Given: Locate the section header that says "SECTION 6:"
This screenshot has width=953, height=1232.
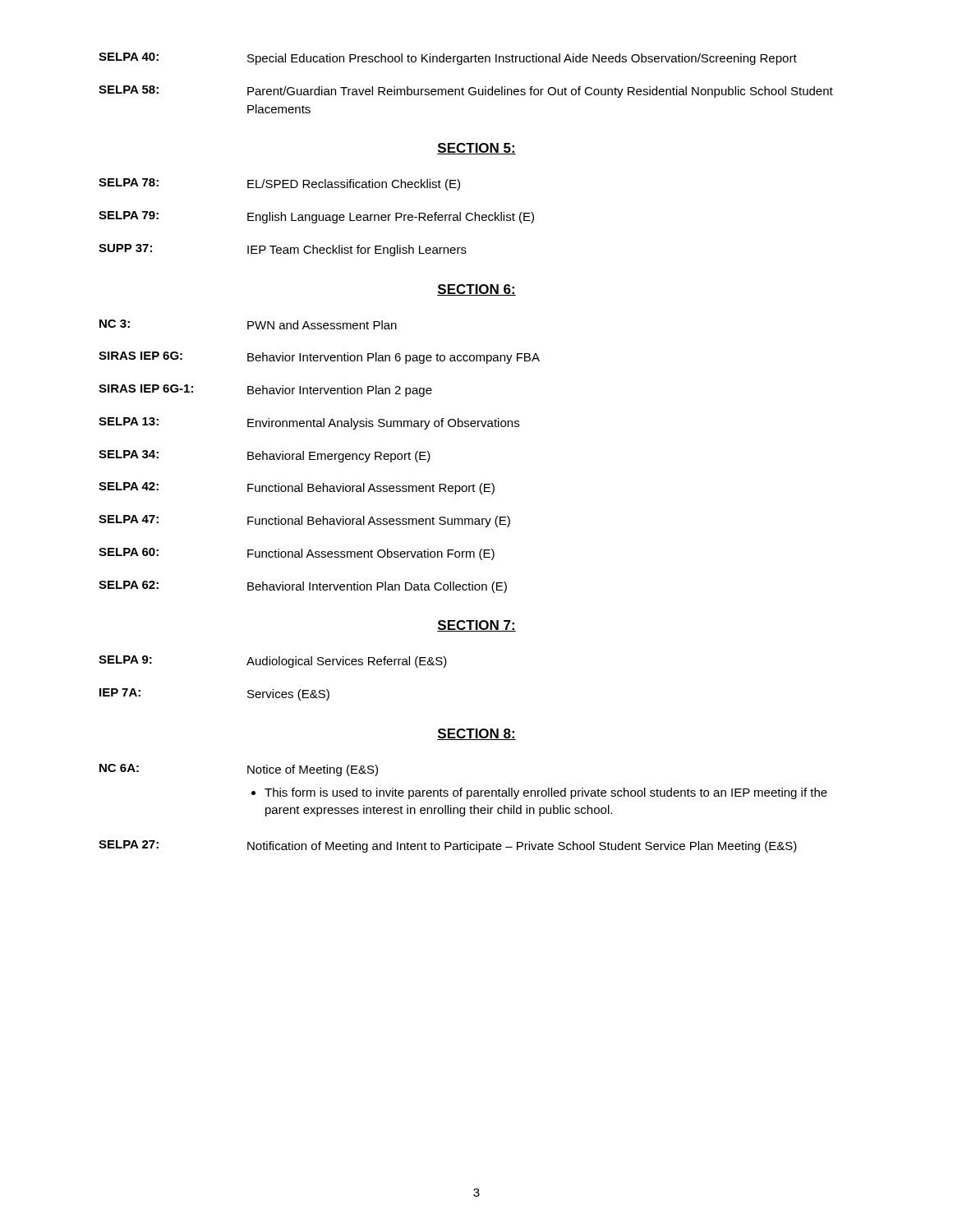Looking at the screenshot, I should (476, 289).
